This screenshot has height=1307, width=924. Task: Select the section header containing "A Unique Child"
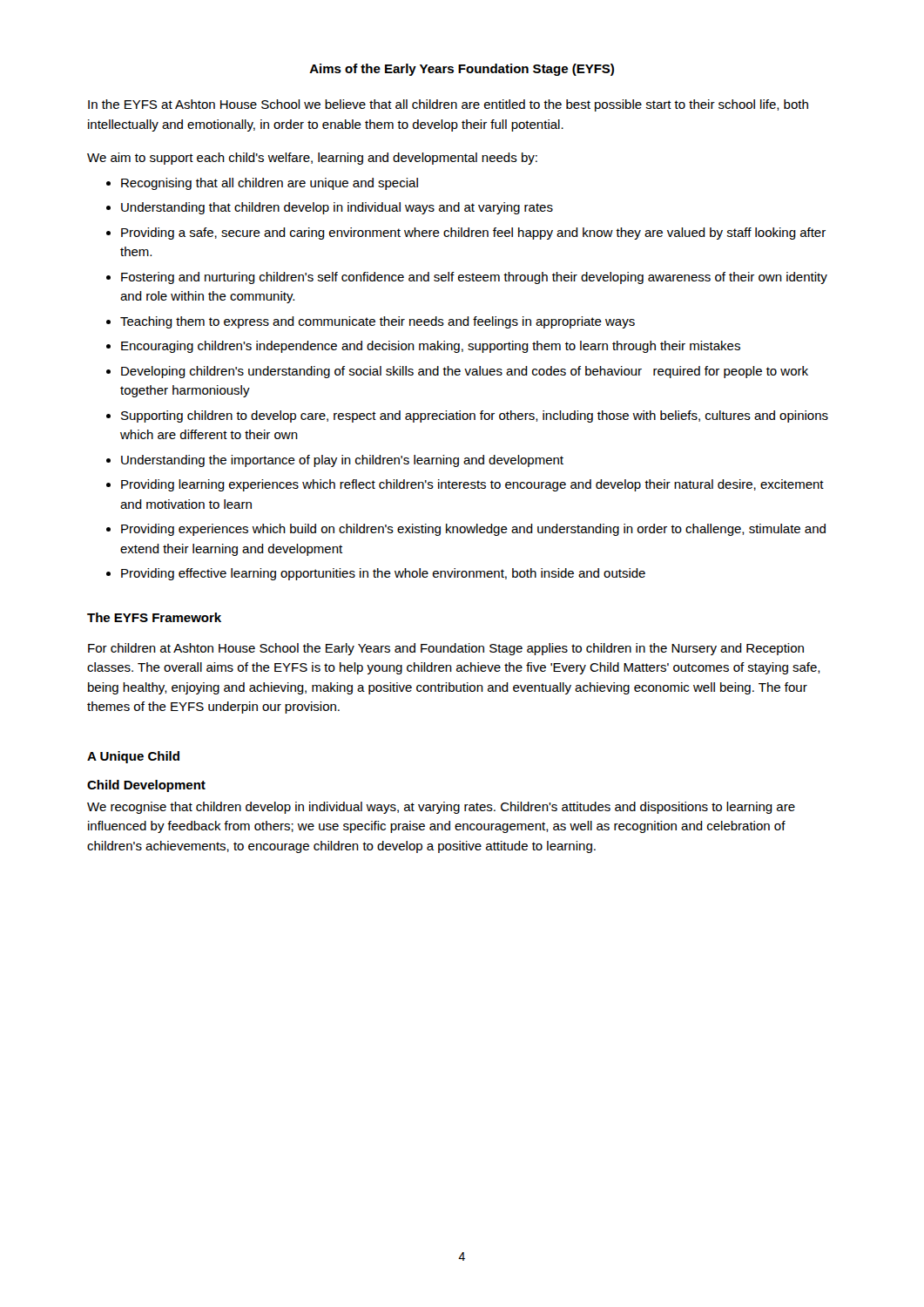(134, 755)
